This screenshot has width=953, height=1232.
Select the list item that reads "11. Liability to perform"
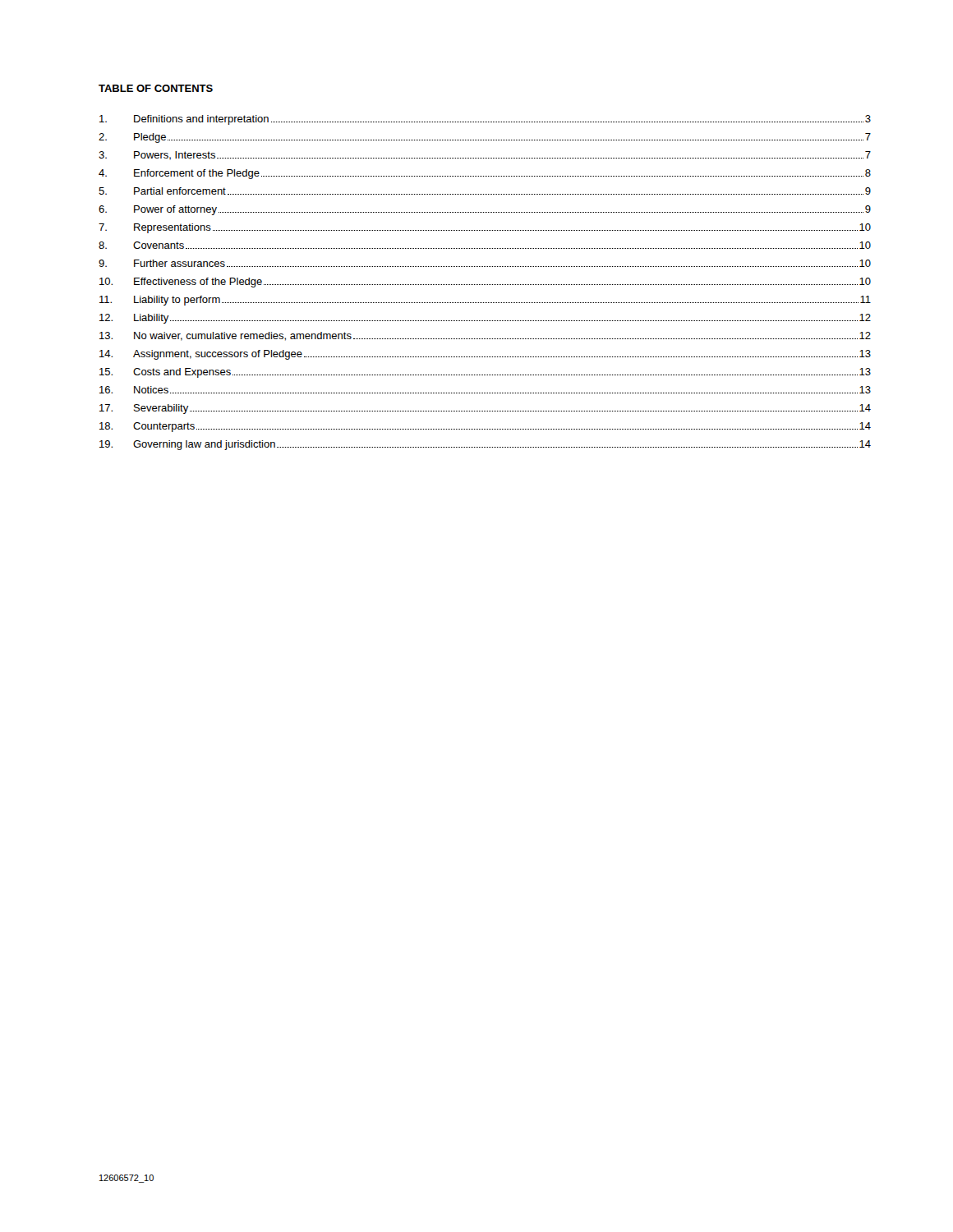click(485, 299)
